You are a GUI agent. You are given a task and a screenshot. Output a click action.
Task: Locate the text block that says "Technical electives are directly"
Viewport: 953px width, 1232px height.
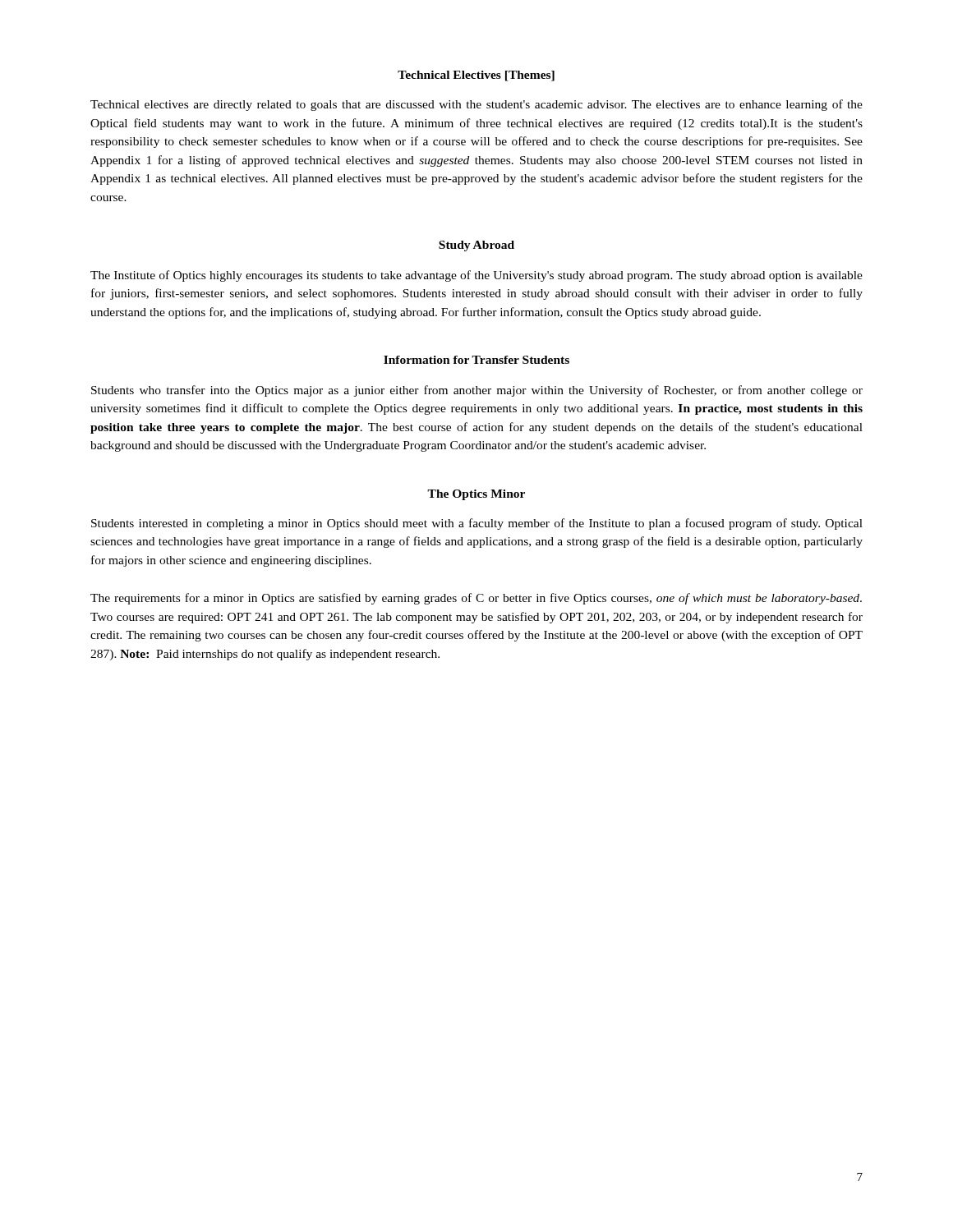tap(476, 150)
